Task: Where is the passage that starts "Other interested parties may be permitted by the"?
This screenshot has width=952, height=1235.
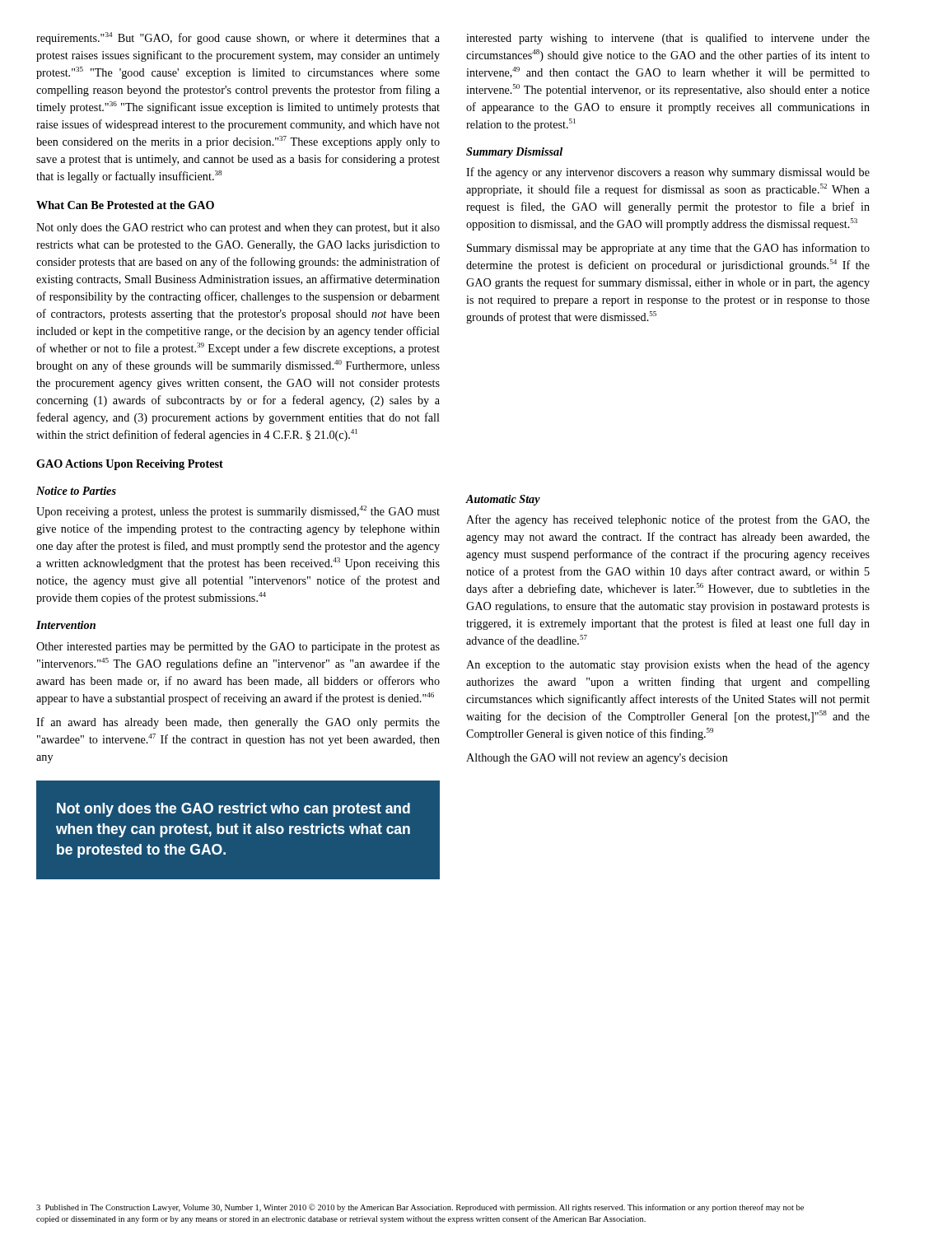Action: coord(238,701)
